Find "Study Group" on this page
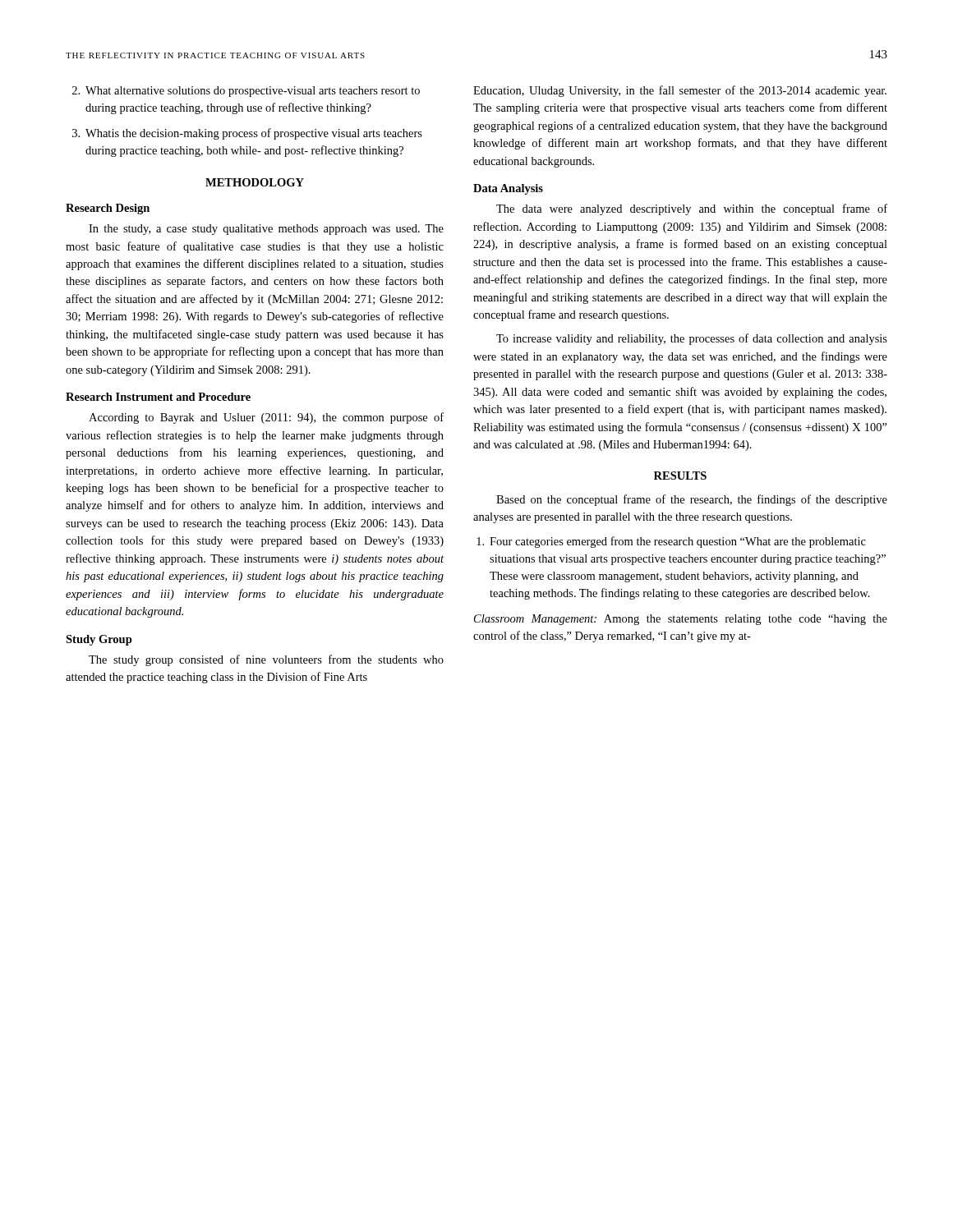This screenshot has height=1232, width=953. click(99, 639)
